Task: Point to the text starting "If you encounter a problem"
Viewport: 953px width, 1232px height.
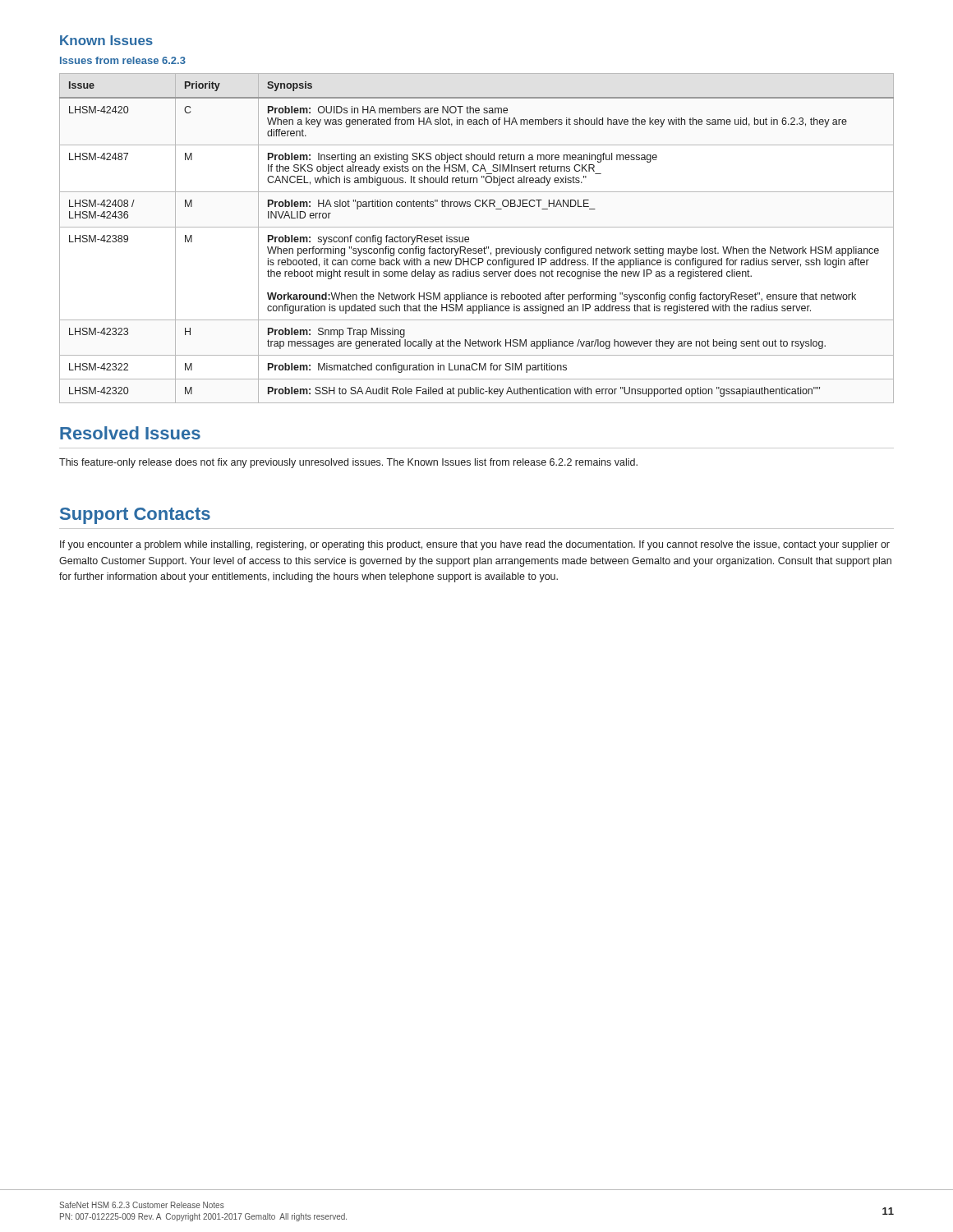Action: [476, 561]
